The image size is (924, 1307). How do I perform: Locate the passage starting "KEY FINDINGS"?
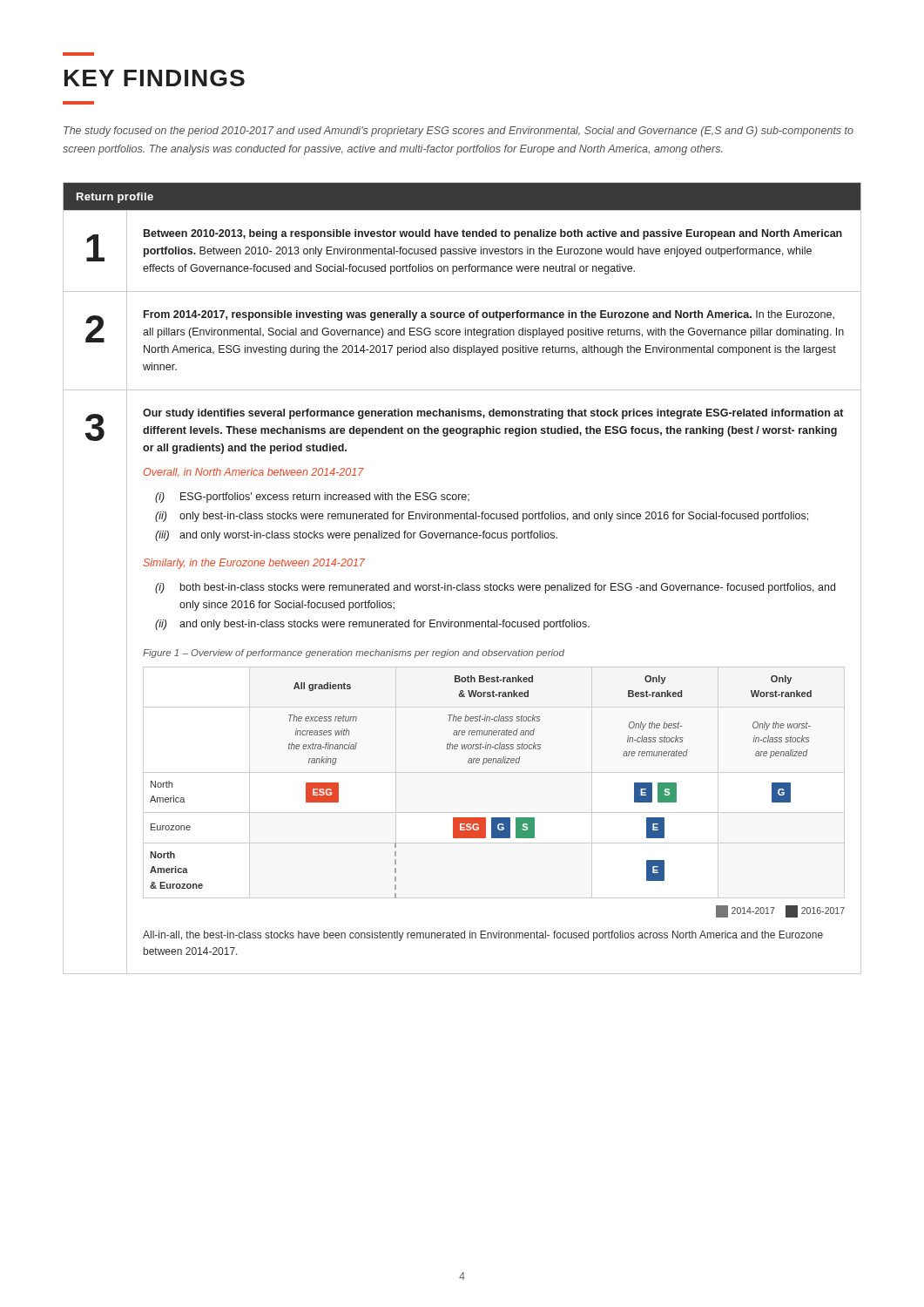point(155,78)
